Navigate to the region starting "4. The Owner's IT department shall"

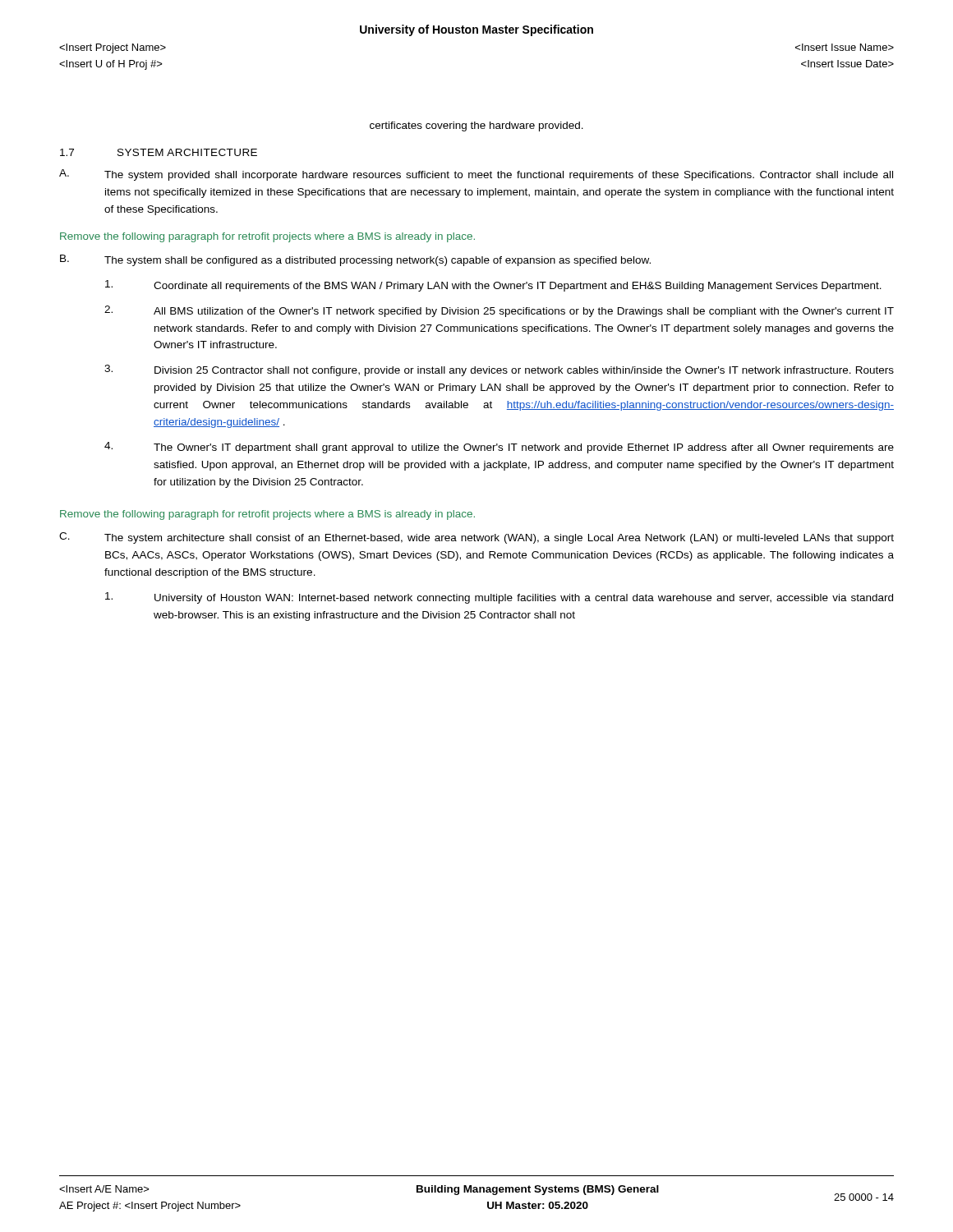(499, 465)
